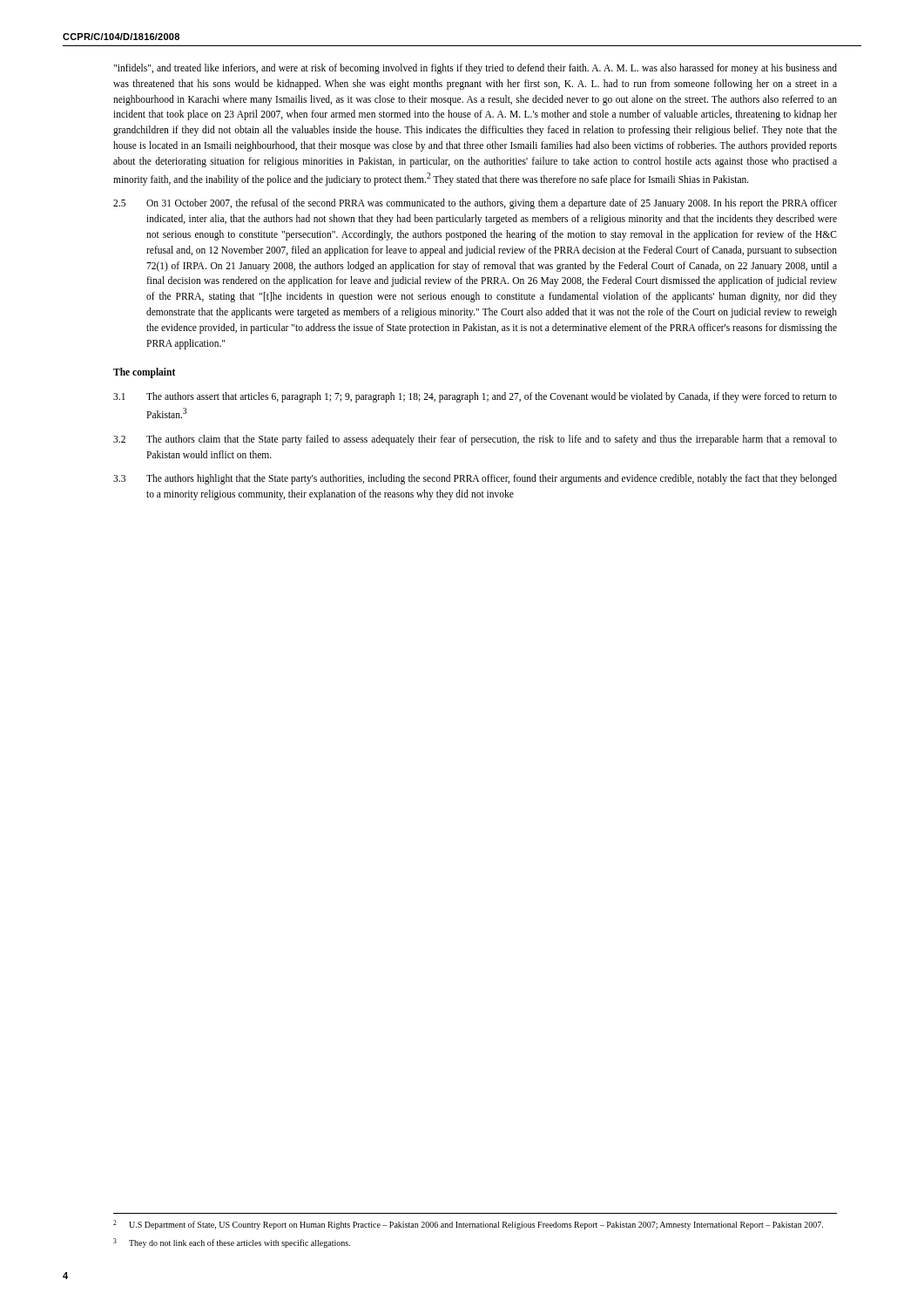924x1307 pixels.
Task: Where does it say "The complaint"?
Action: [x=144, y=372]
